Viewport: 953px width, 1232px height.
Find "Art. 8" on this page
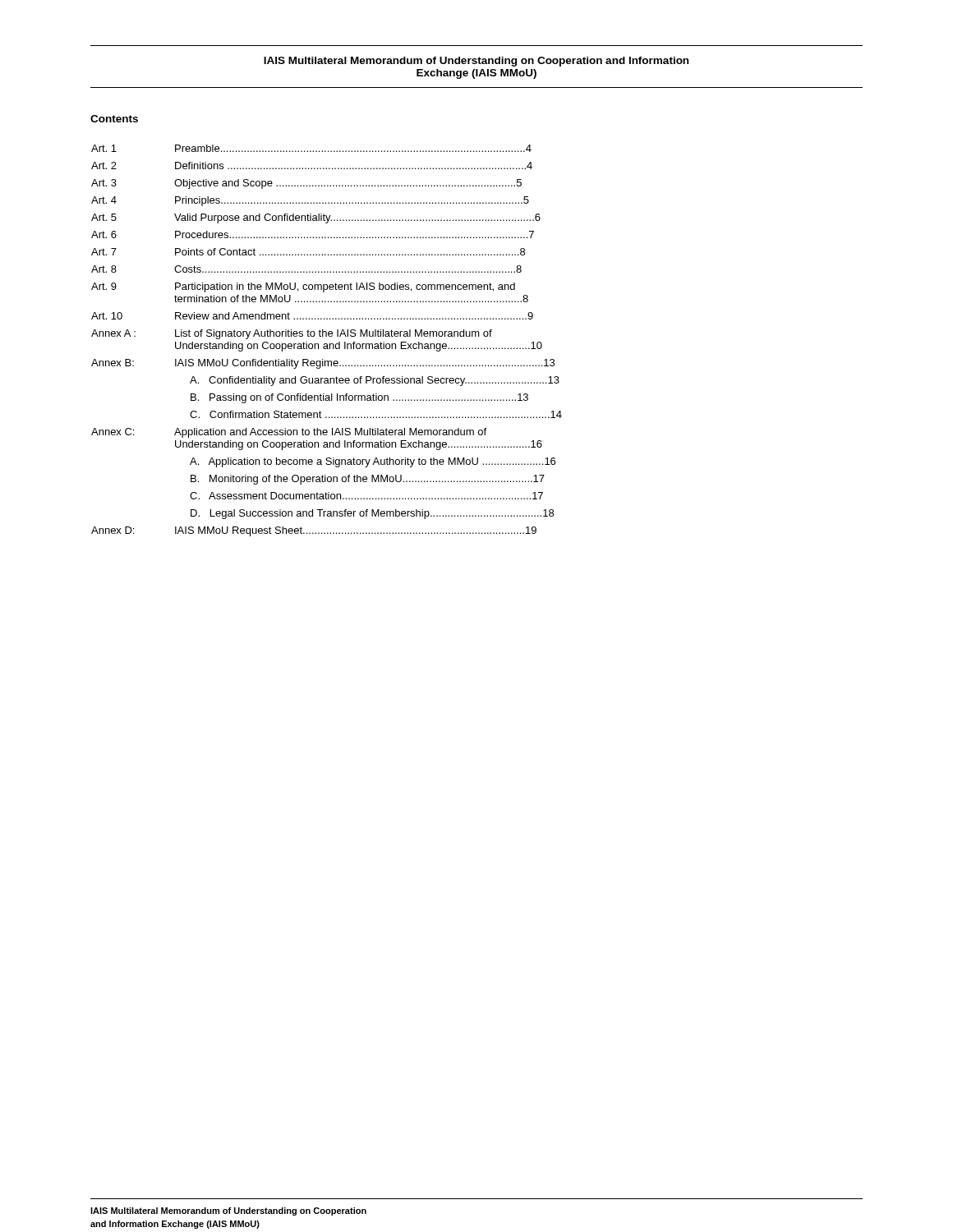[104, 269]
